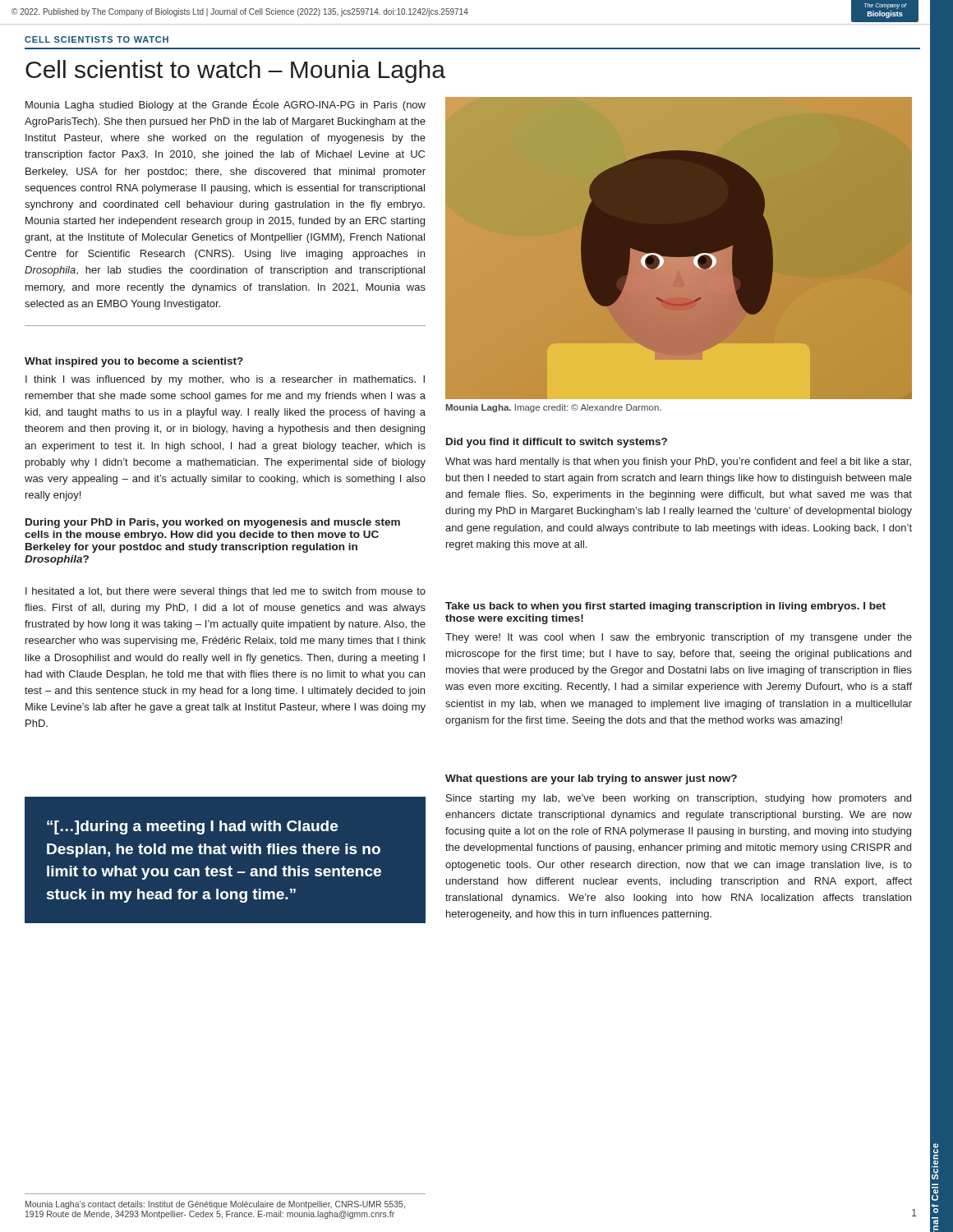Click on the text block with the text "What was hard"
Viewport: 953px width, 1232px height.
coord(679,503)
